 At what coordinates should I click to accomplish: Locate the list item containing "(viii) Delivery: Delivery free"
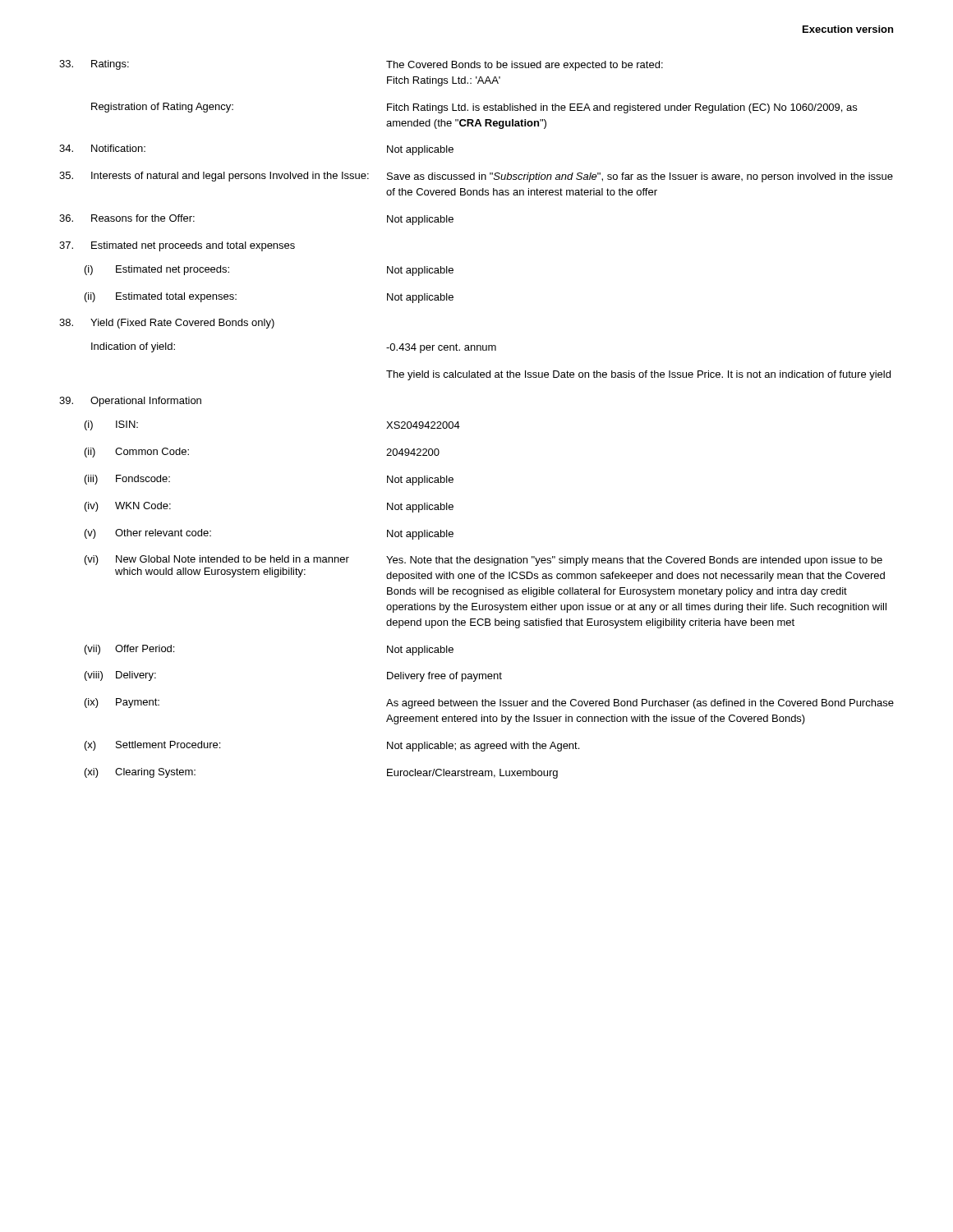[x=489, y=677]
